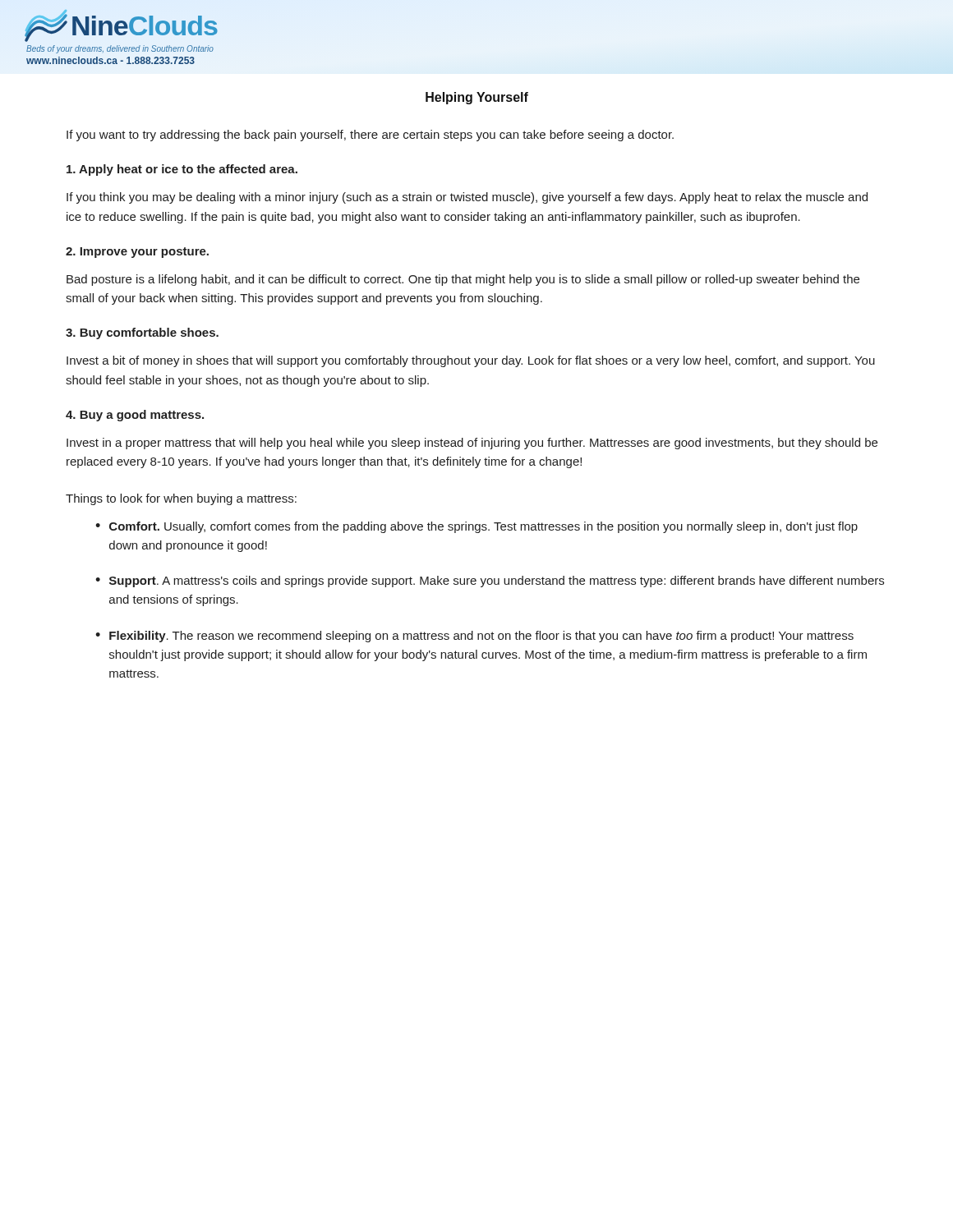Select the list item with the text "• Flexibility. The reason we recommend"
This screenshot has height=1232, width=953.
pyautogui.click(x=491, y=654)
